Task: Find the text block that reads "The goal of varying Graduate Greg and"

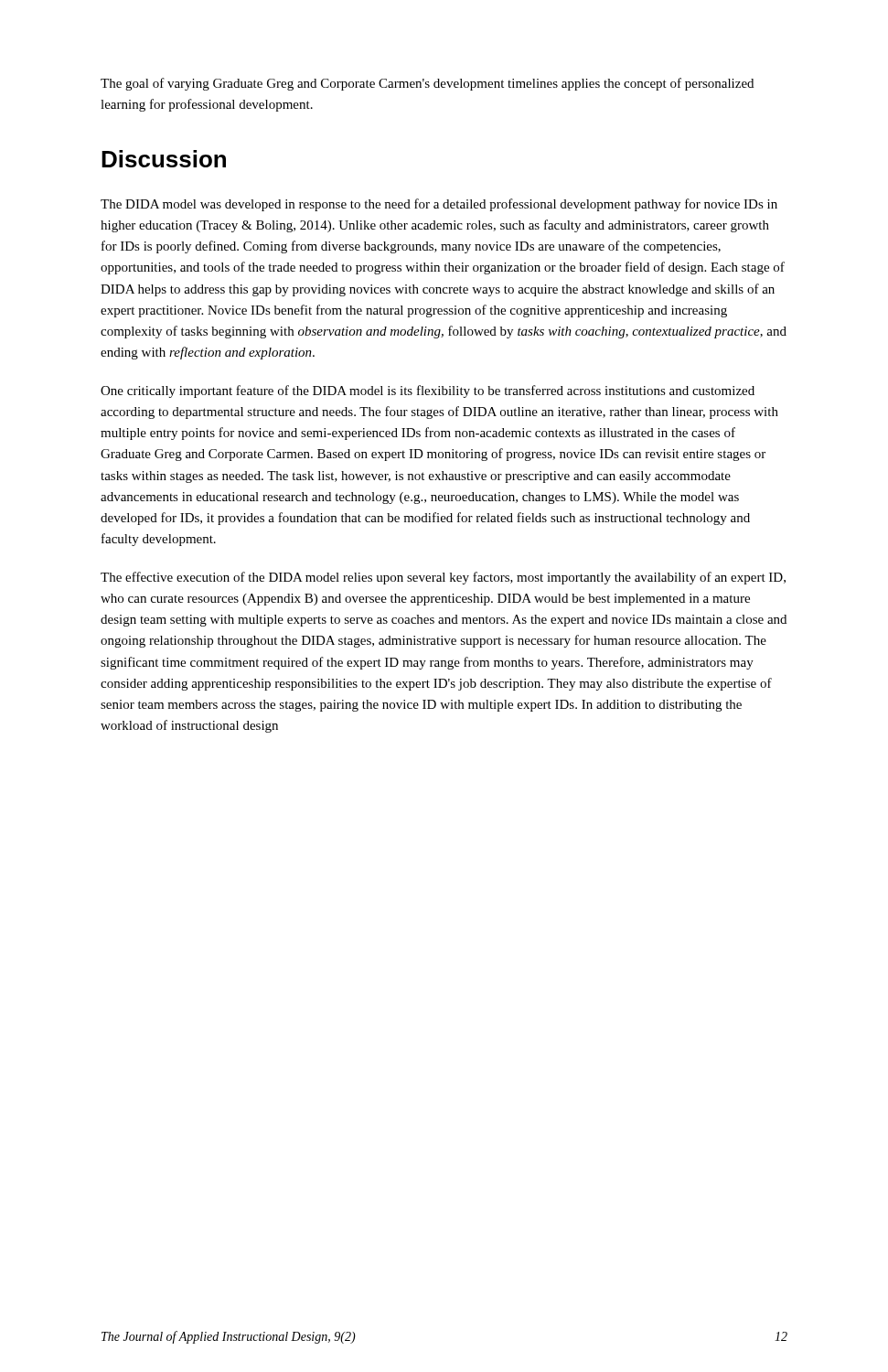Action: click(x=427, y=94)
